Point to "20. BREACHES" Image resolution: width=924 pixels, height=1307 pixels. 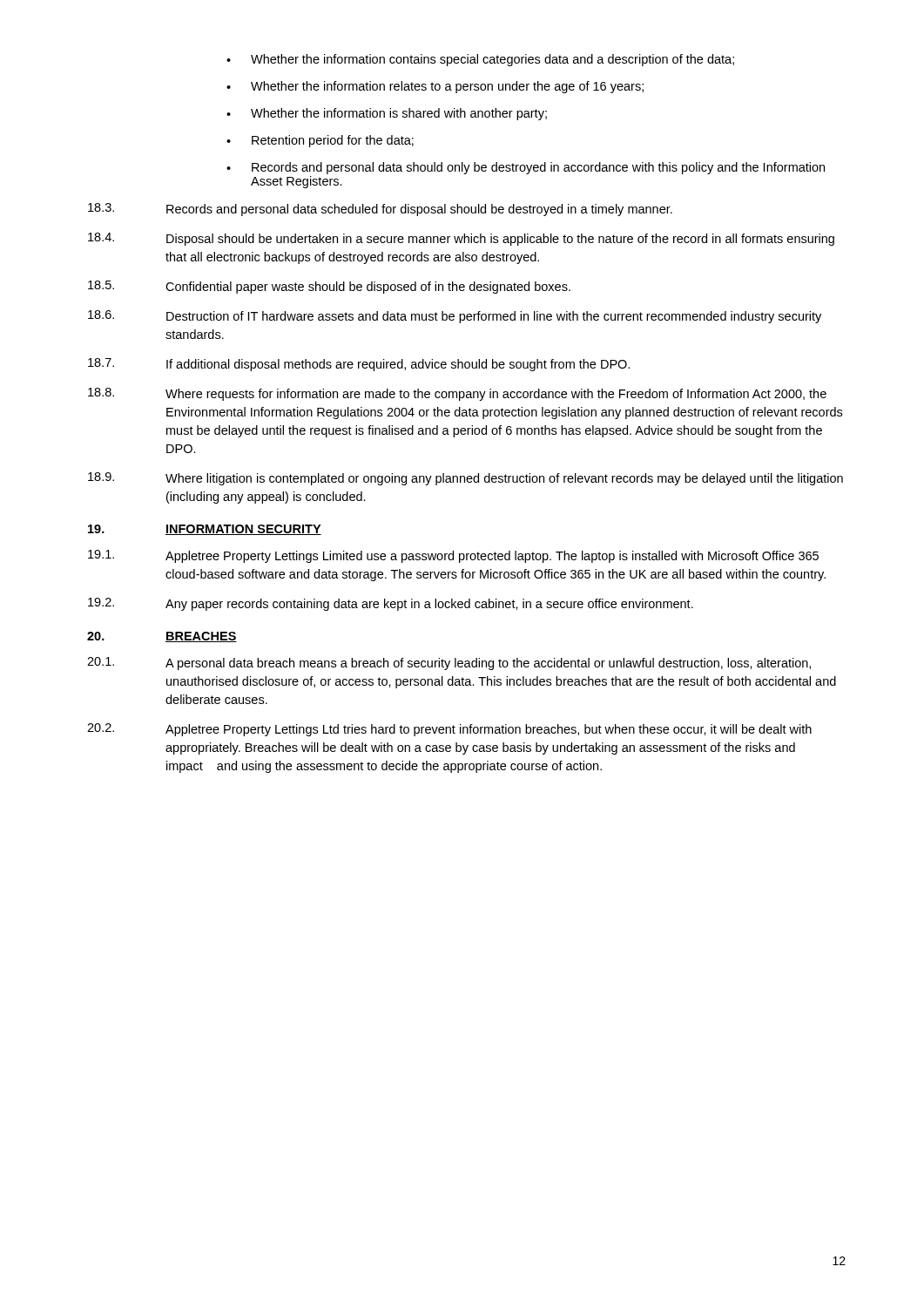162,636
